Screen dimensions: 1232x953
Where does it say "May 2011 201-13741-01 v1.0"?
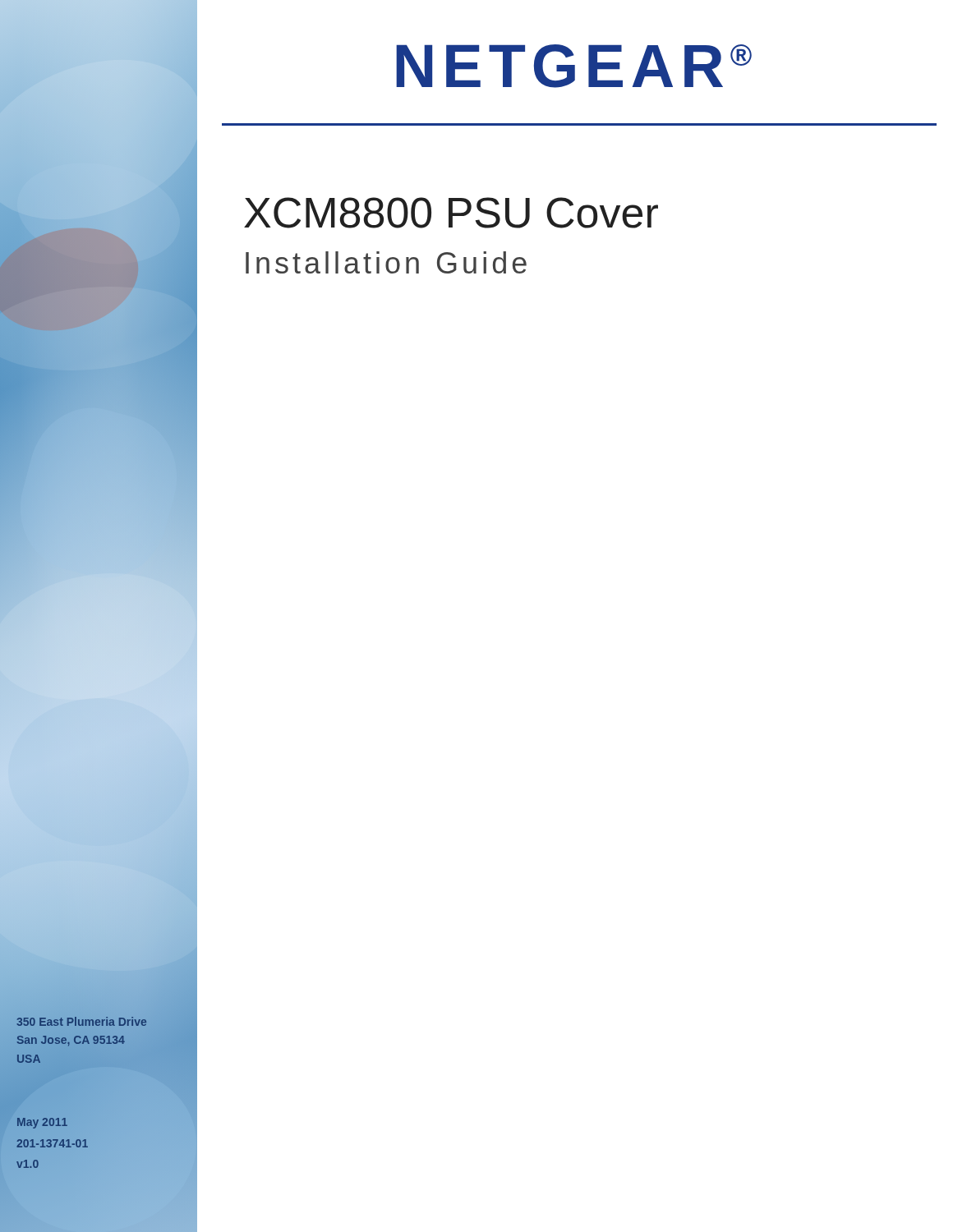point(52,1143)
